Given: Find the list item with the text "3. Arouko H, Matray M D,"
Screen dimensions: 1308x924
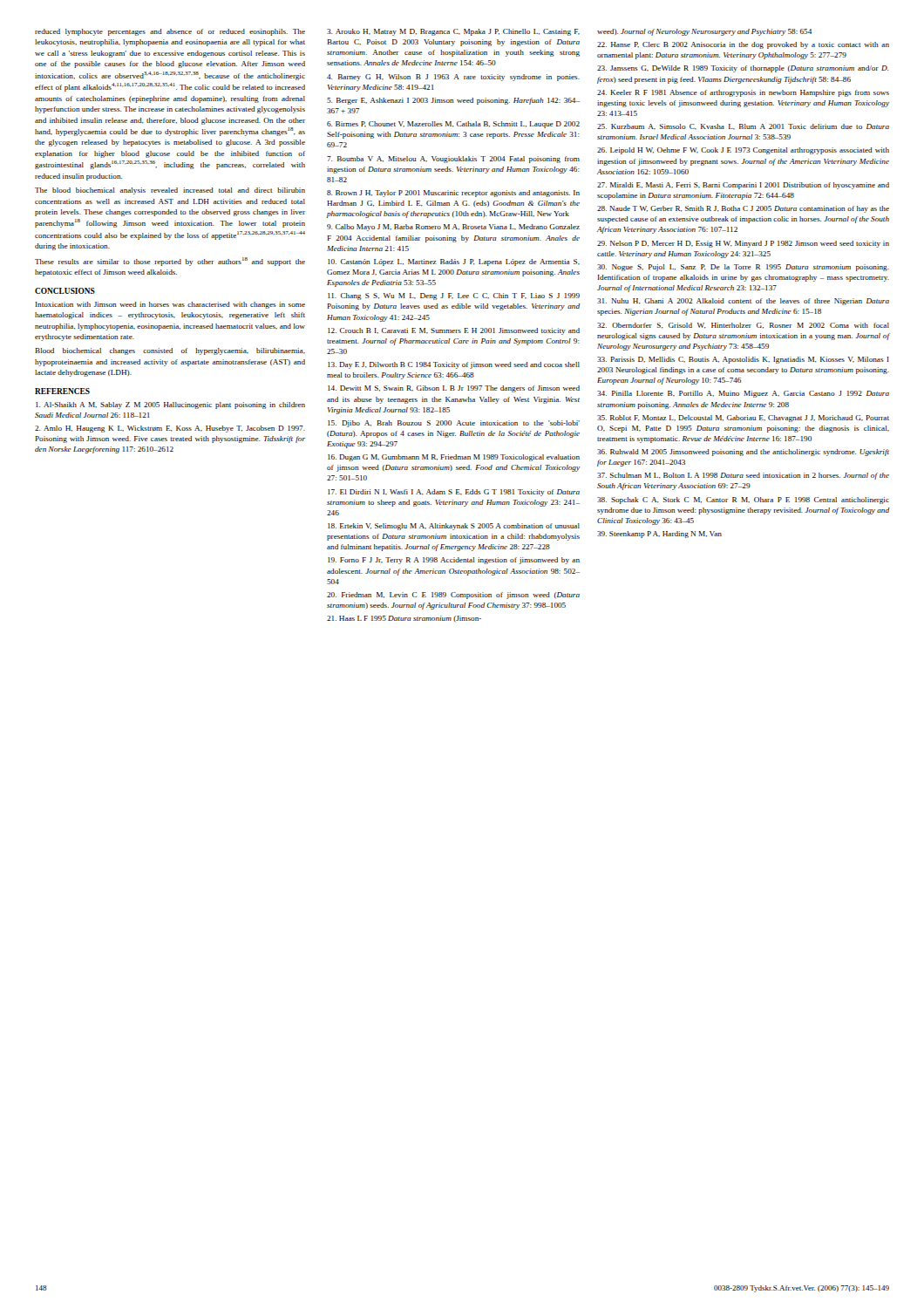Looking at the screenshot, I should (453, 47).
